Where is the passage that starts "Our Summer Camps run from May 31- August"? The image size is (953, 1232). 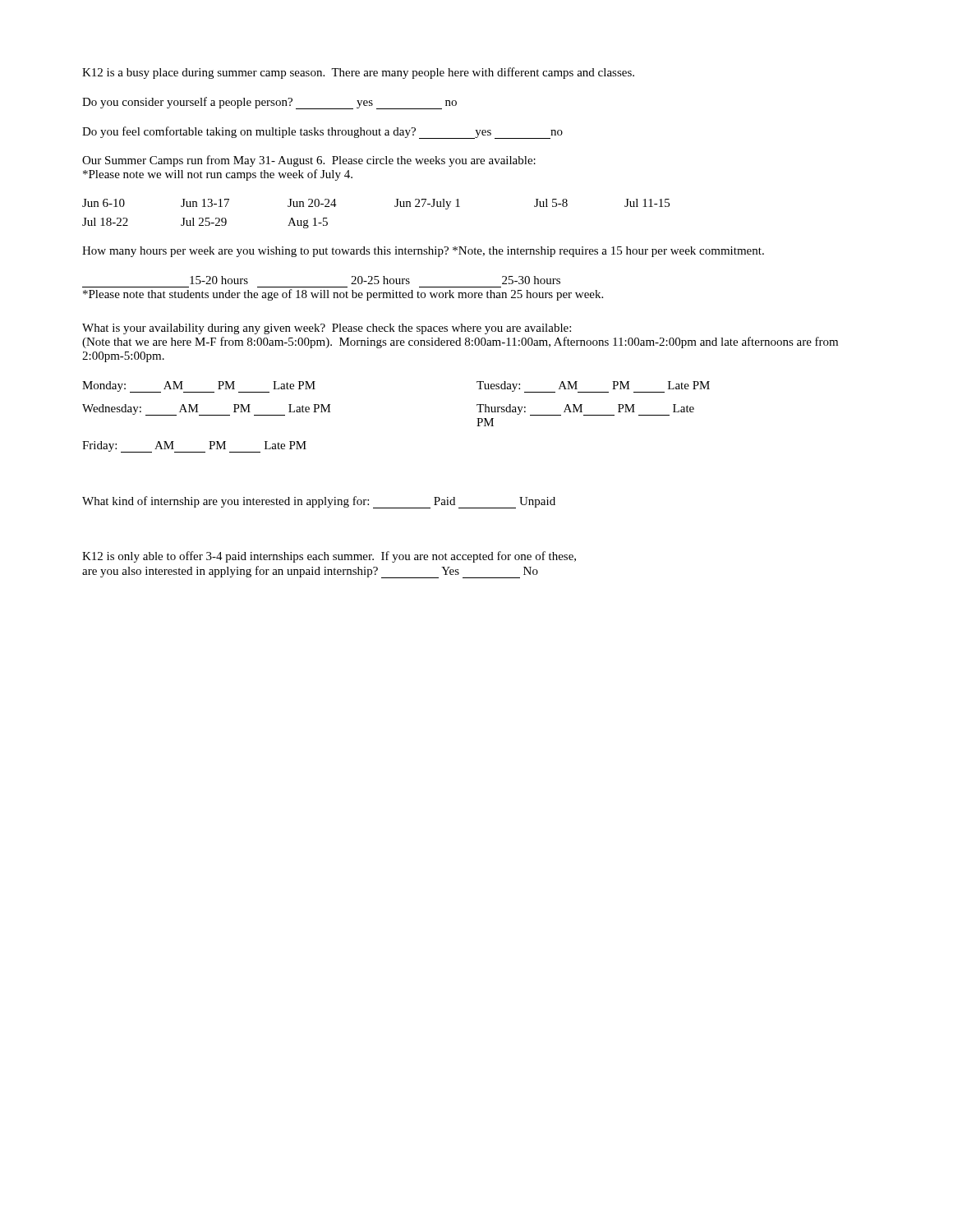(x=309, y=167)
